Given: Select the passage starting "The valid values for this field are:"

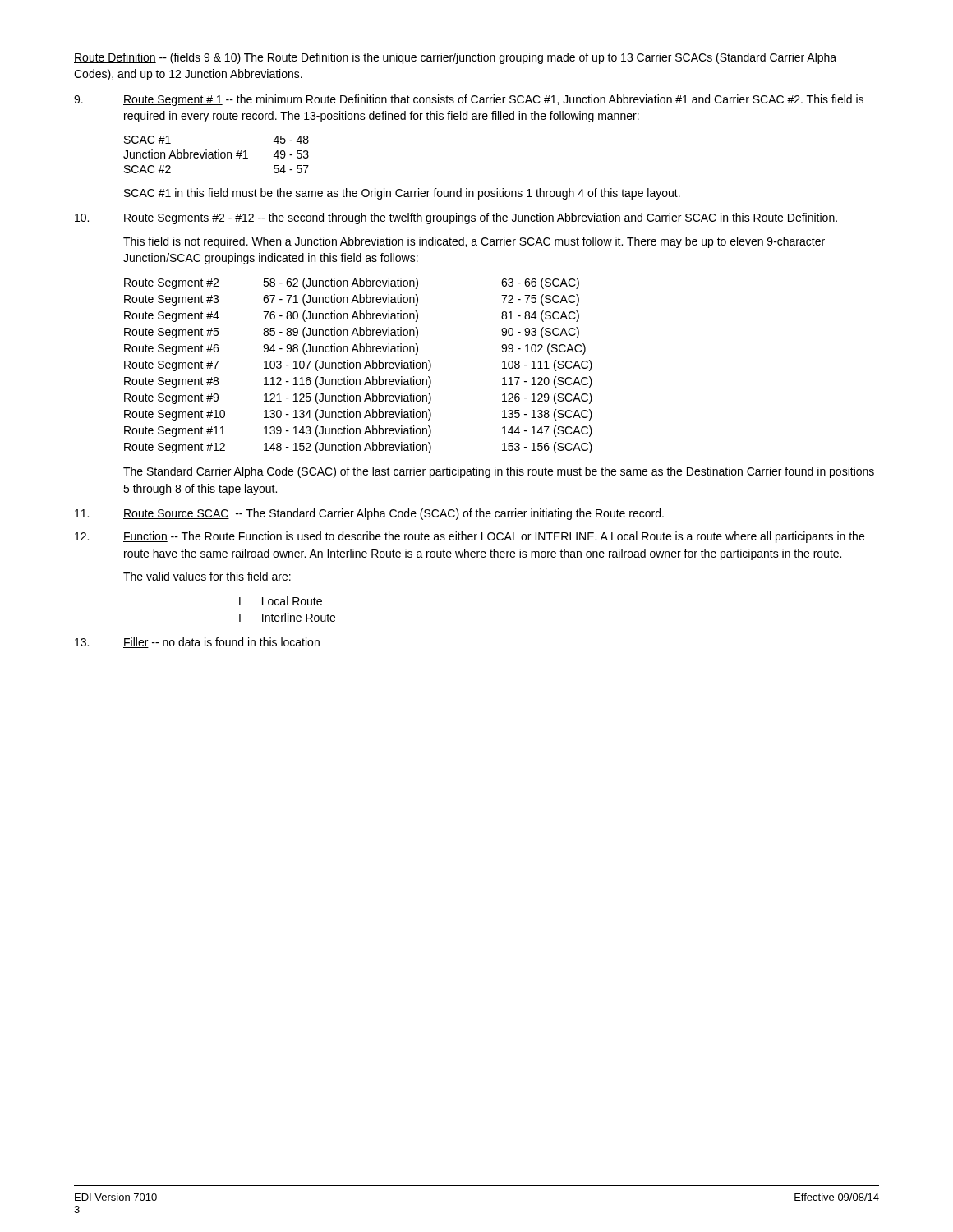Looking at the screenshot, I should click(x=207, y=576).
